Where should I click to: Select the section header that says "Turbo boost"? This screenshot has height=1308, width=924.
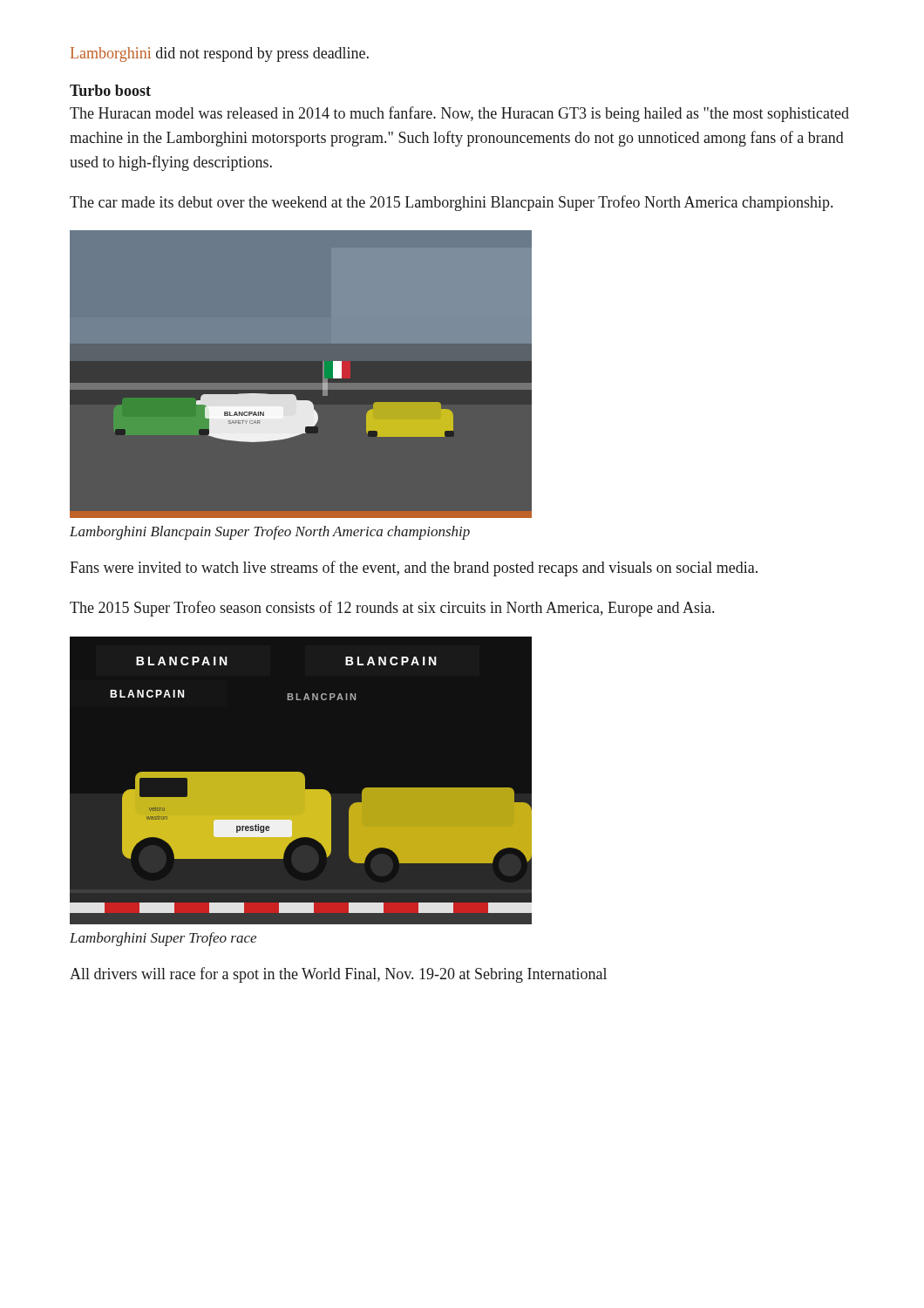click(110, 91)
